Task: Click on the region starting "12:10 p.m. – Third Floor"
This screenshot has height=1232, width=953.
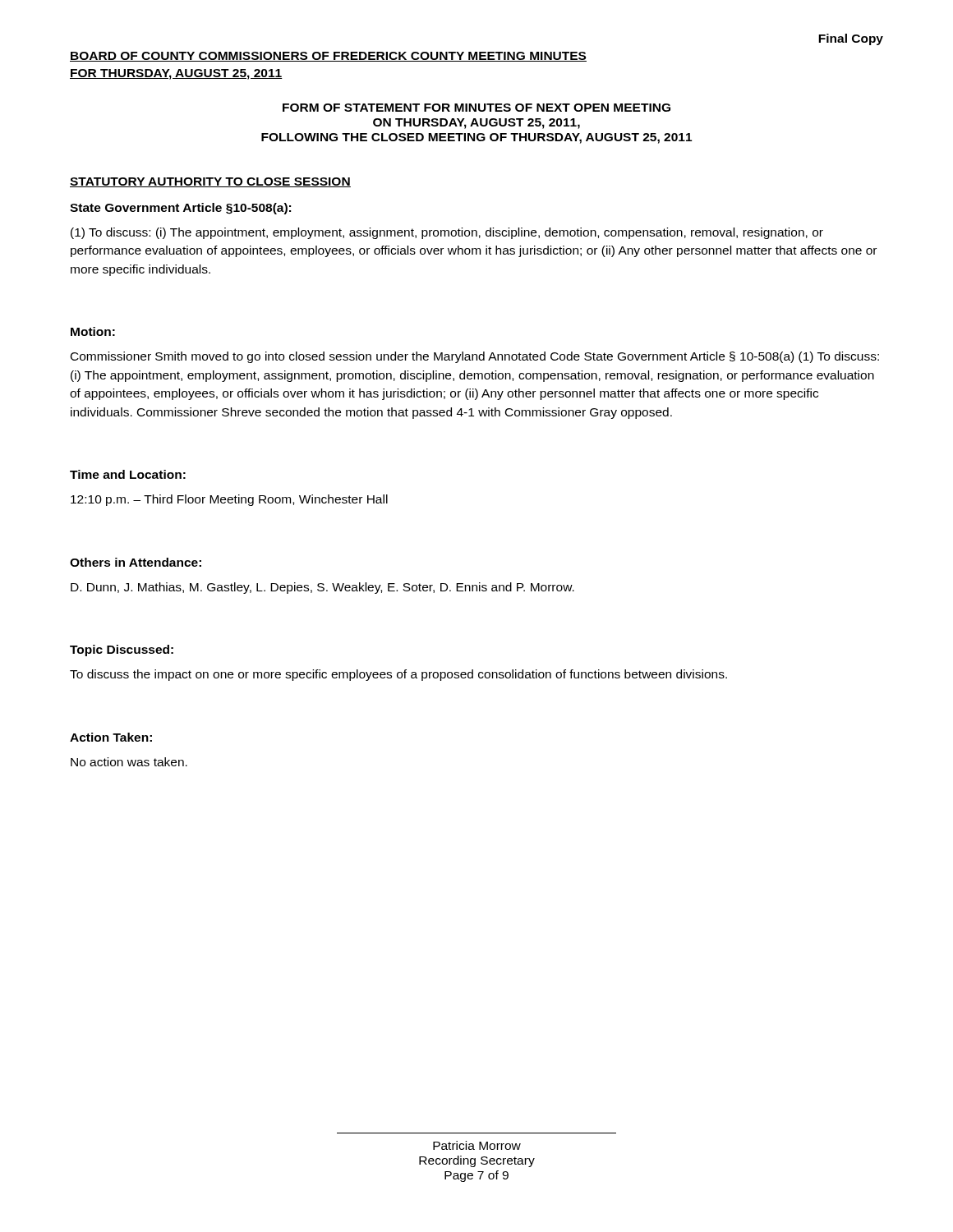Action: coord(229,499)
